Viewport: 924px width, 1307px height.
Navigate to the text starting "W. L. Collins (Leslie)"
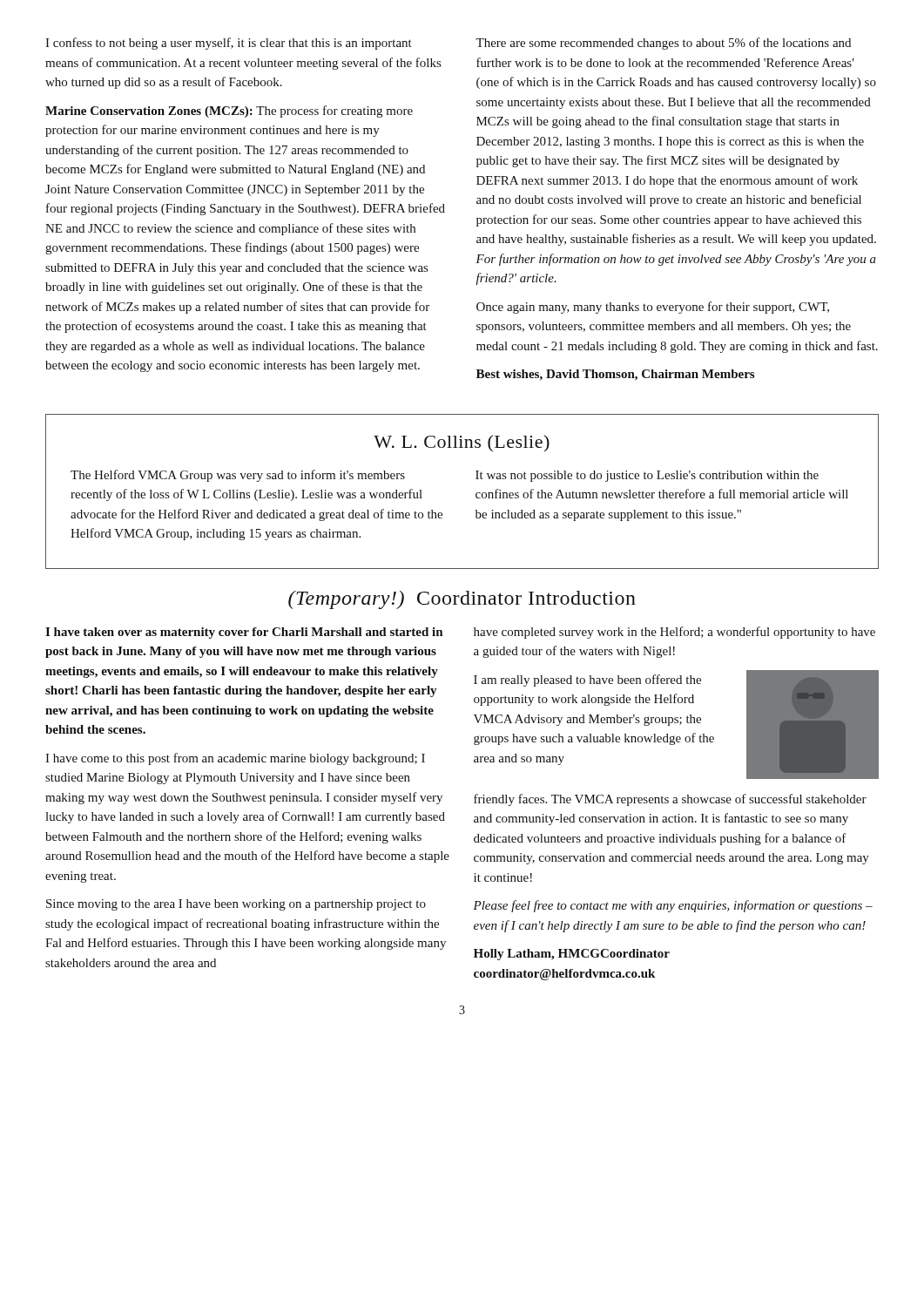coord(462,441)
